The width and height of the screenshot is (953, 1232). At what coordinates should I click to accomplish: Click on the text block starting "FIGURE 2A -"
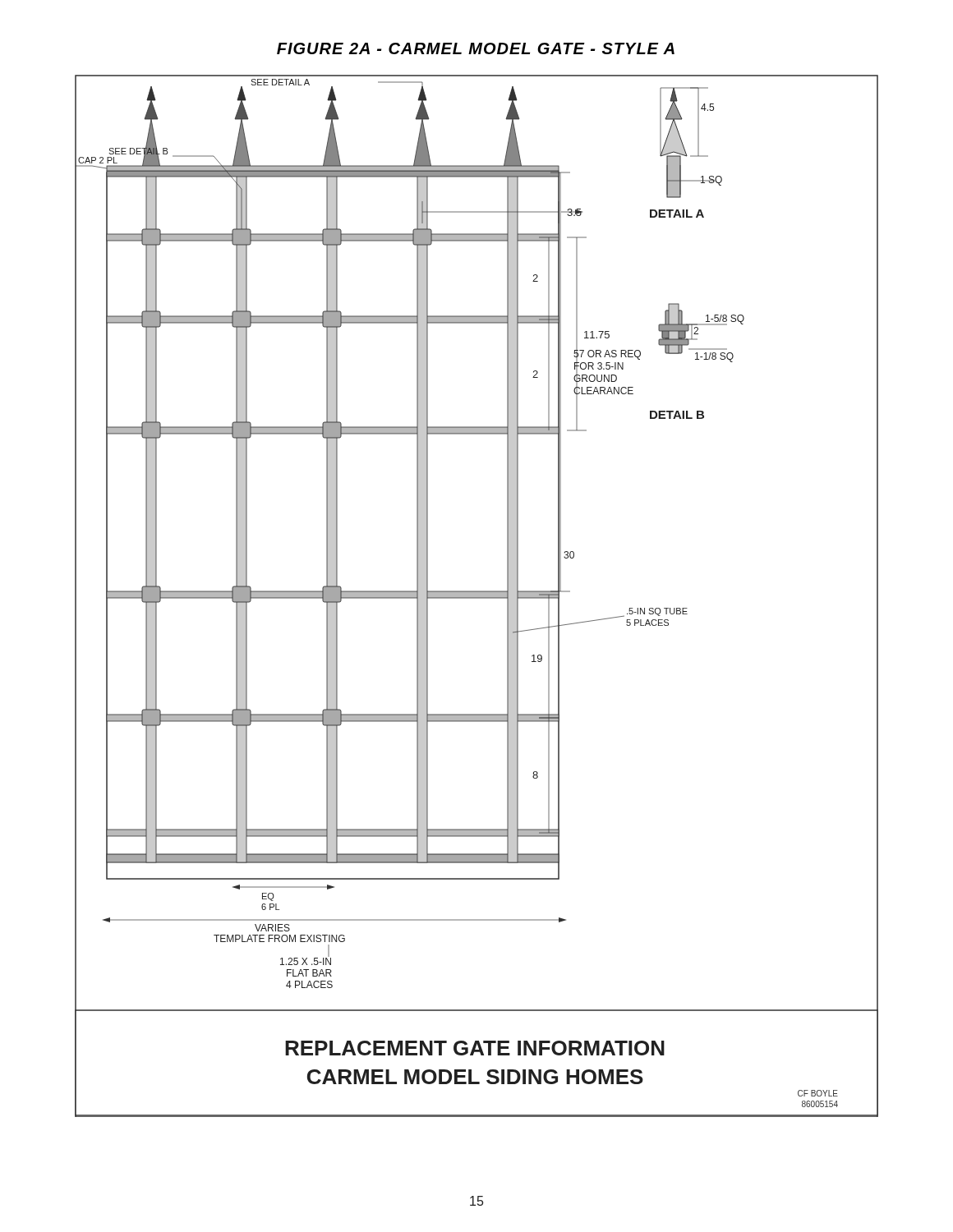pos(476,48)
